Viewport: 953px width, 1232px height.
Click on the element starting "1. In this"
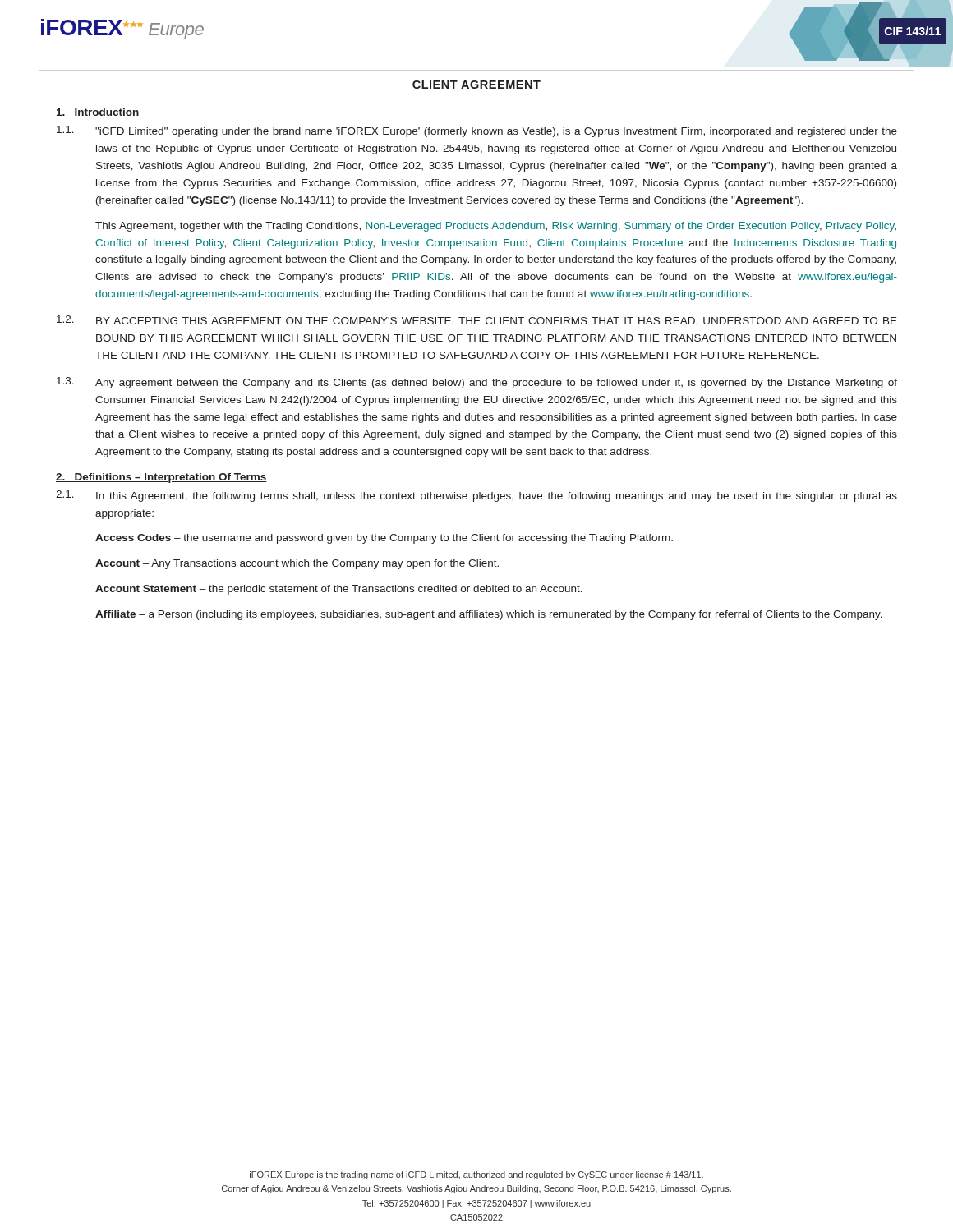[x=476, y=556]
